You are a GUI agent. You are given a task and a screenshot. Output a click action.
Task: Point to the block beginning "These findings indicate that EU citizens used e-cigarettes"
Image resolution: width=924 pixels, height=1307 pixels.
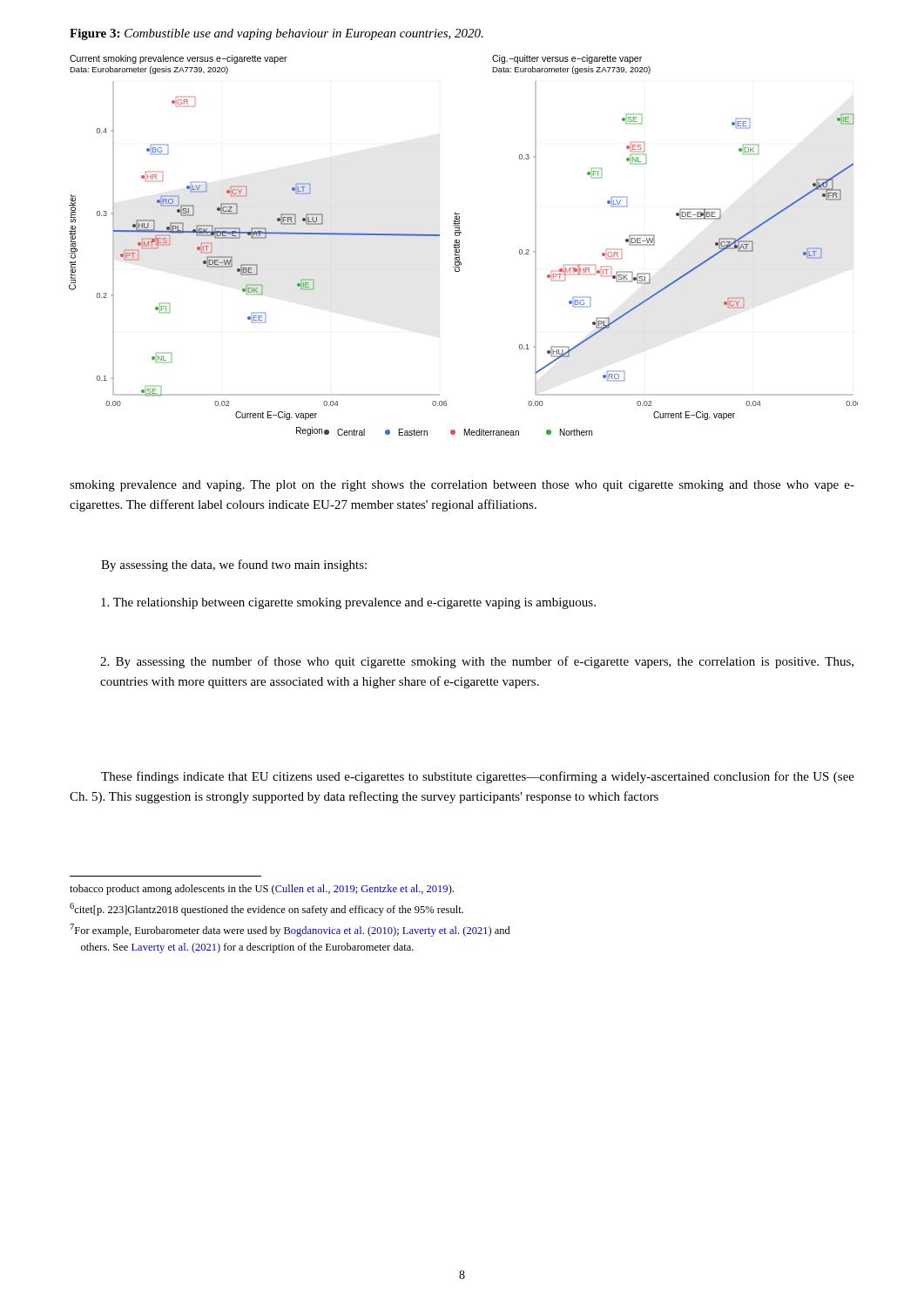462,786
